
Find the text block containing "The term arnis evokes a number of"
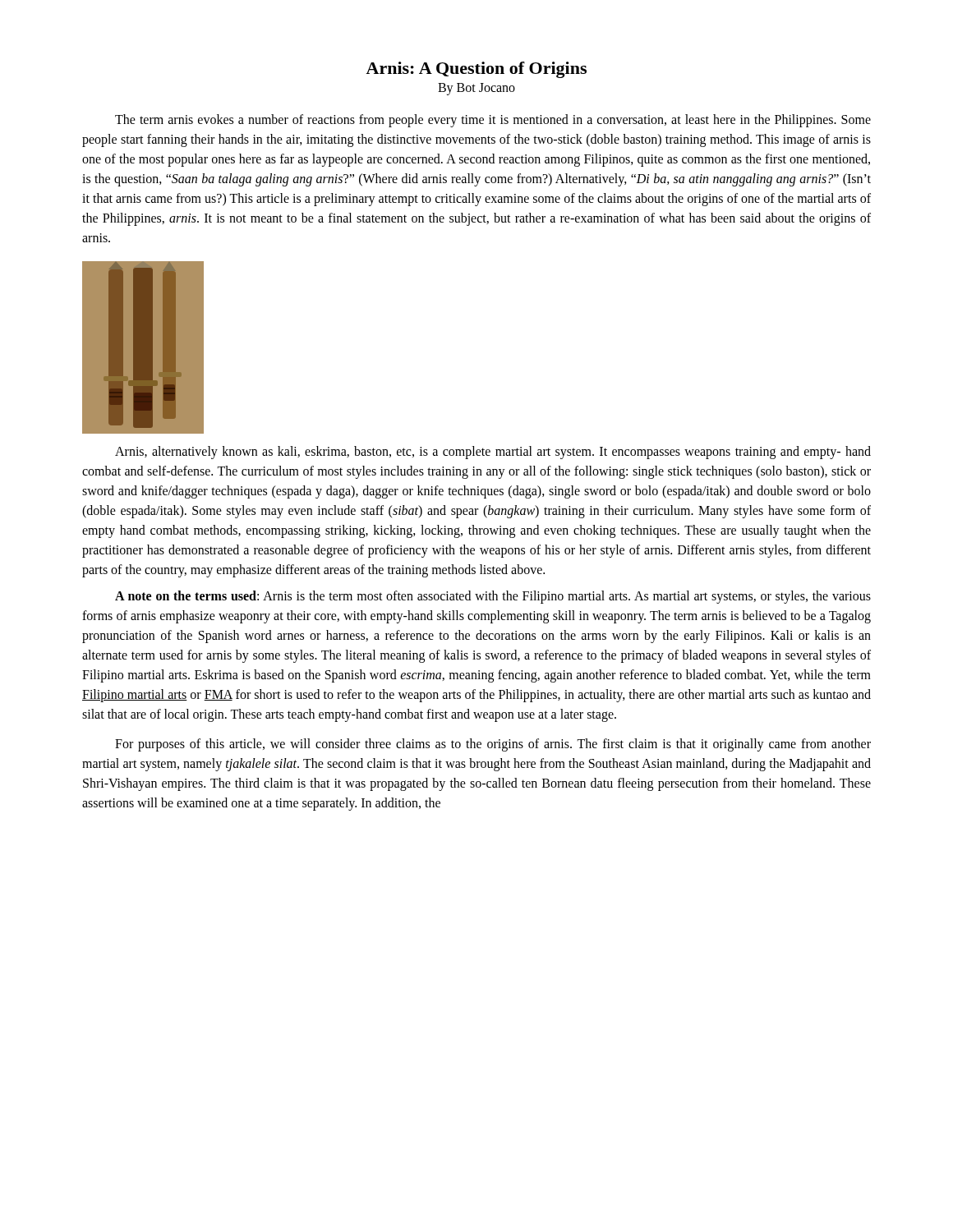pyautogui.click(x=476, y=179)
